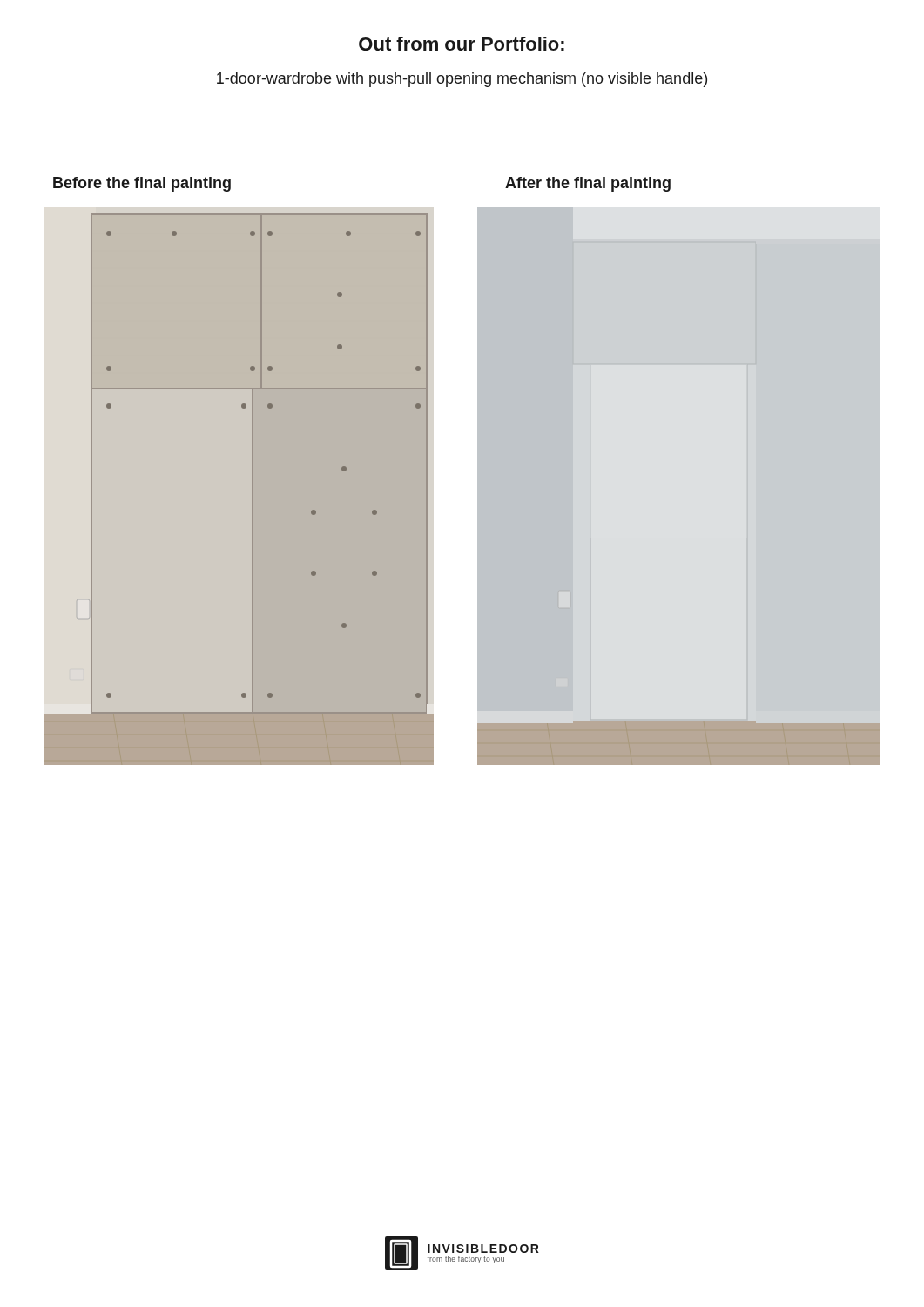Select the section header with the text "After the final painting"
The image size is (924, 1307).
tap(588, 183)
